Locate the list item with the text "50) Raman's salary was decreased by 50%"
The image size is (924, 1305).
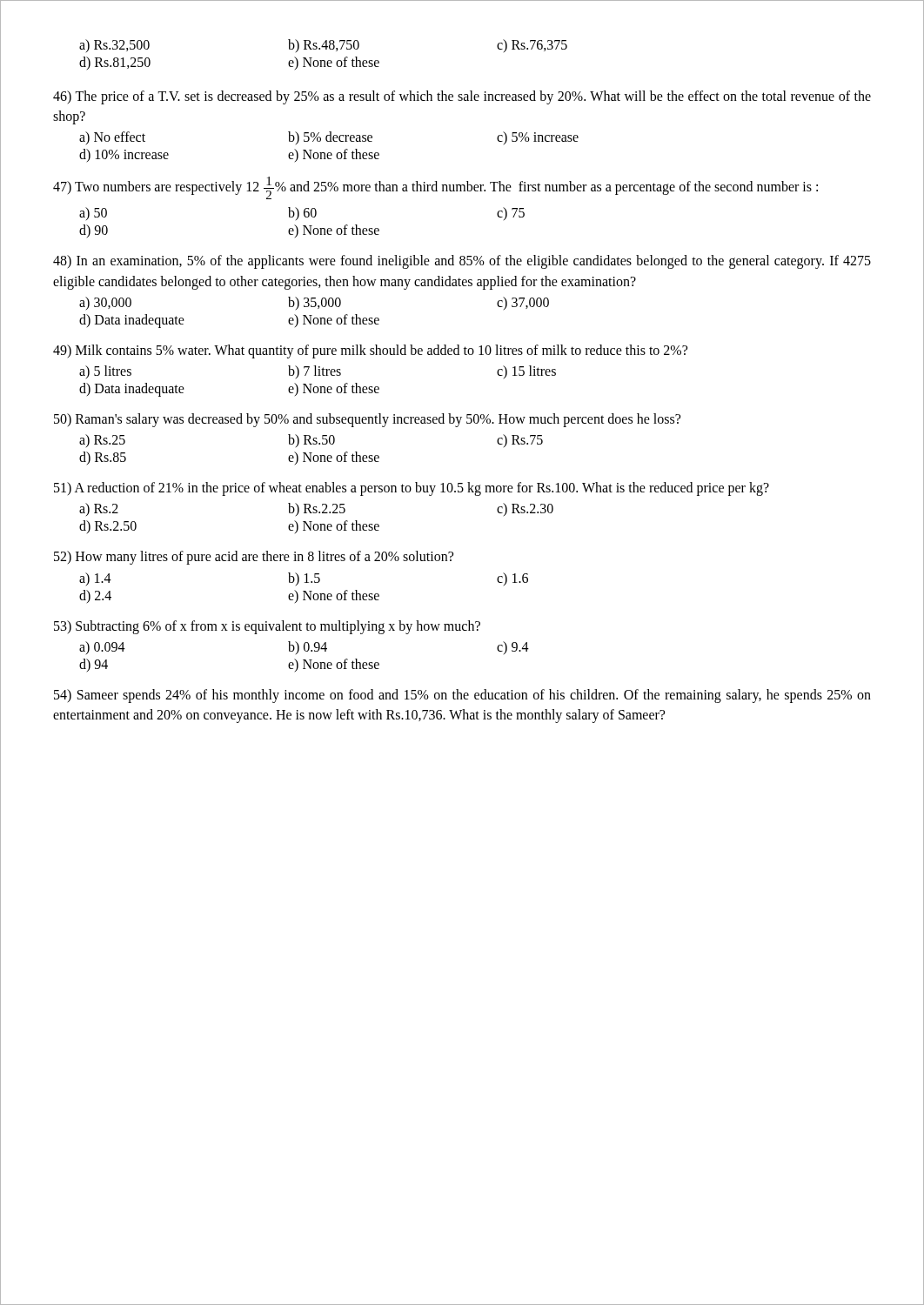pos(462,437)
